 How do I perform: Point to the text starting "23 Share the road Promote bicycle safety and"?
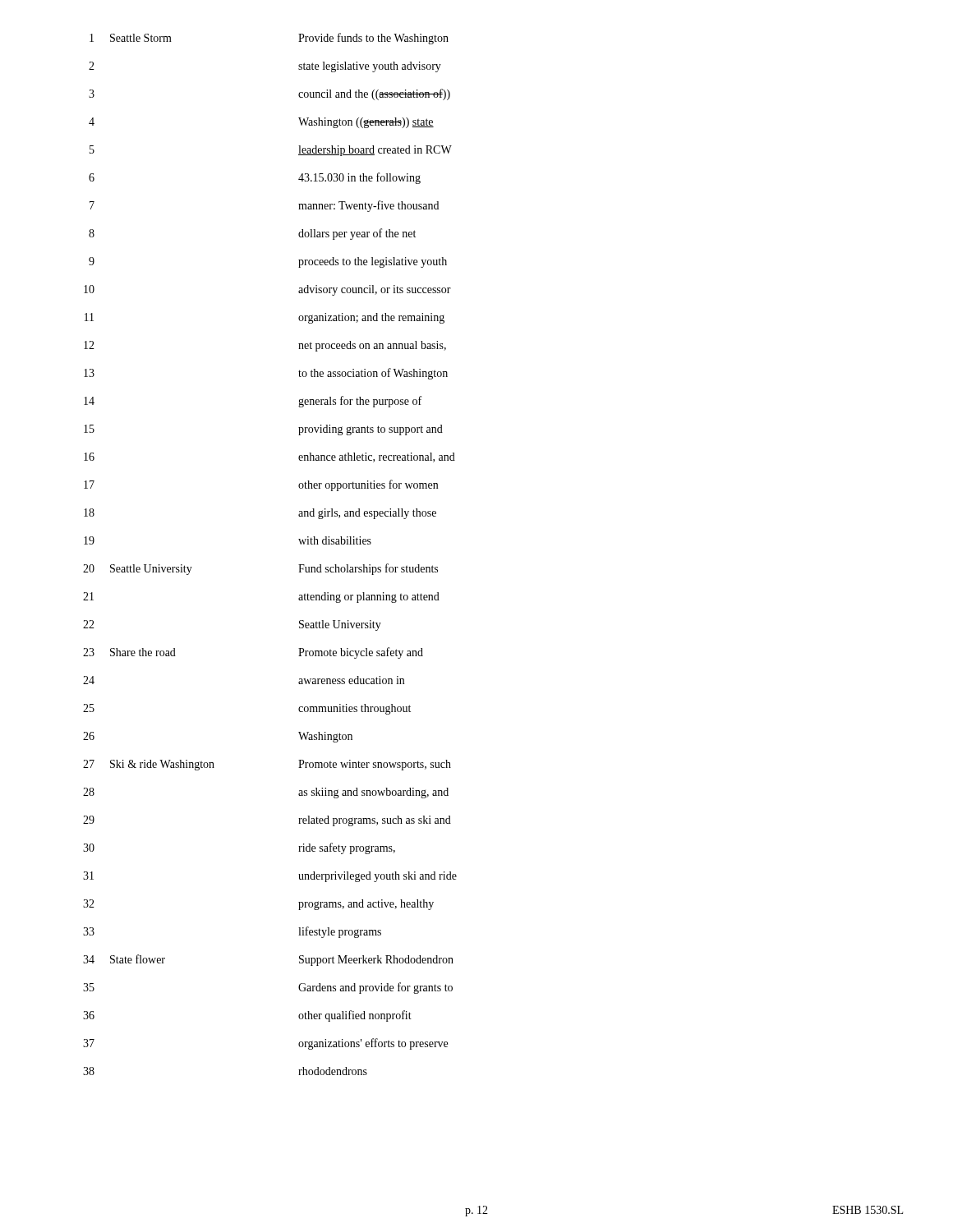point(143,653)
